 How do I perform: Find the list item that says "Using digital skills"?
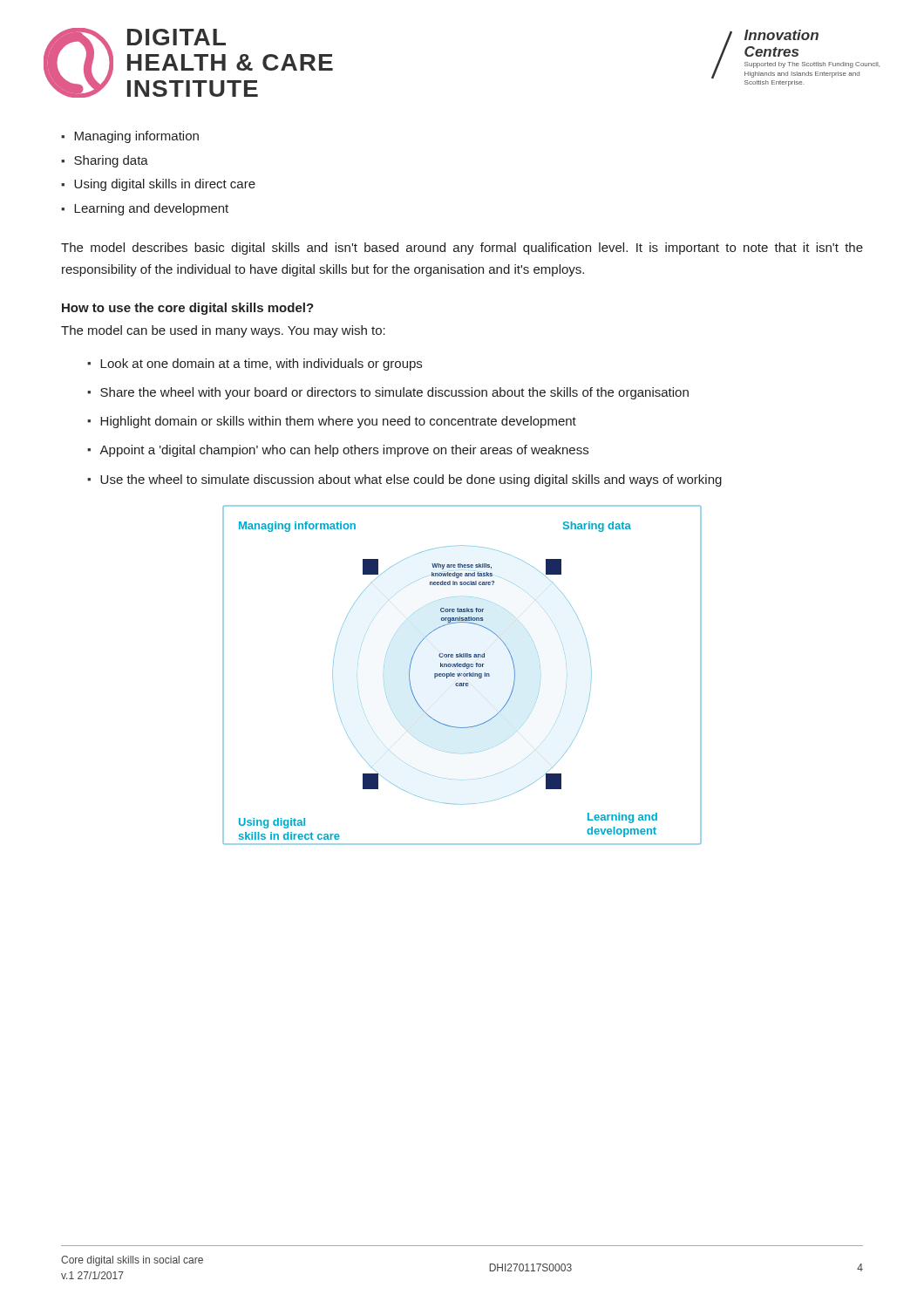(165, 184)
